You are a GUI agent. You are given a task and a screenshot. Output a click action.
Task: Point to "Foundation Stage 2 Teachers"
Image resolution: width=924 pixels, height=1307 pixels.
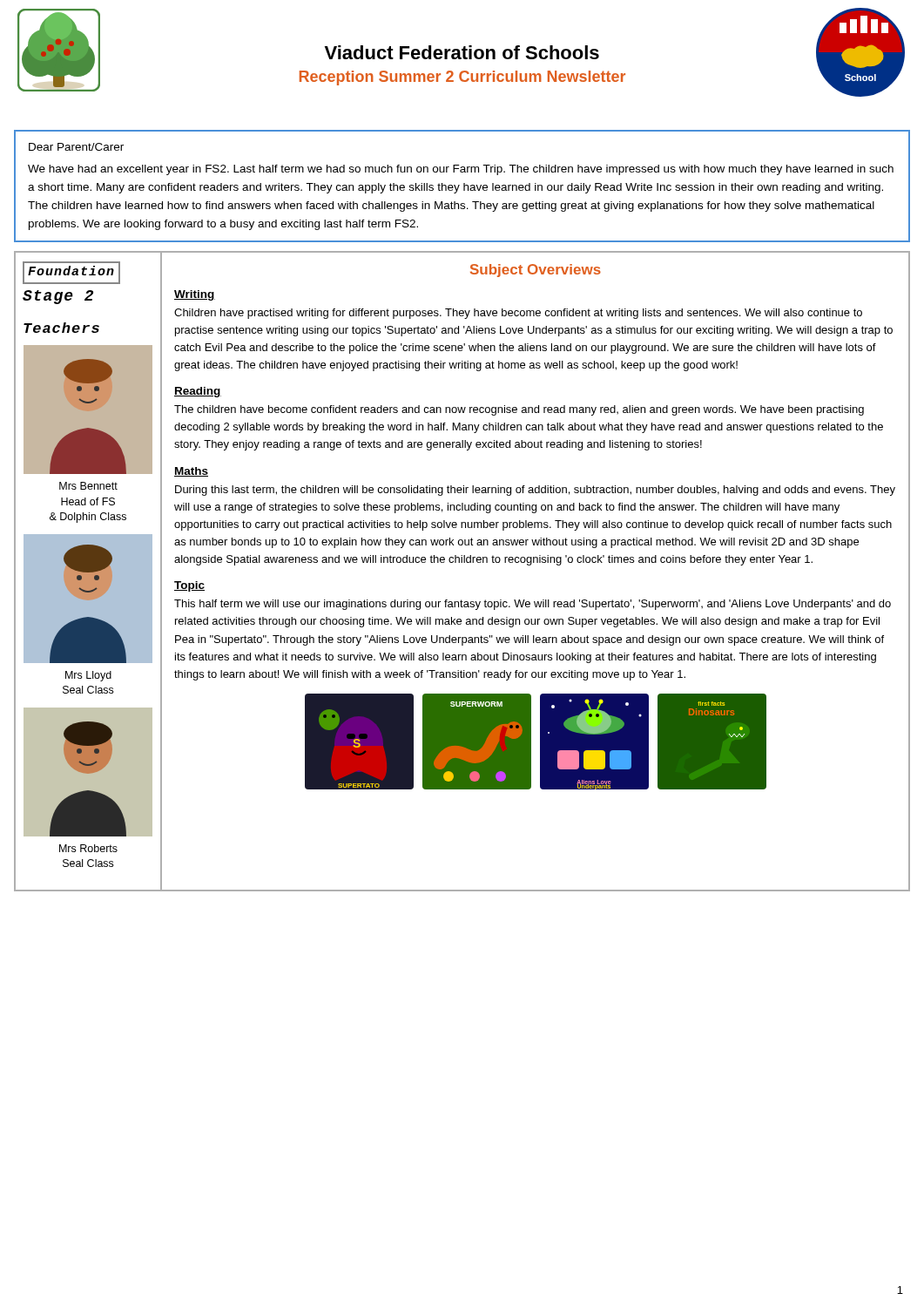tap(88, 300)
